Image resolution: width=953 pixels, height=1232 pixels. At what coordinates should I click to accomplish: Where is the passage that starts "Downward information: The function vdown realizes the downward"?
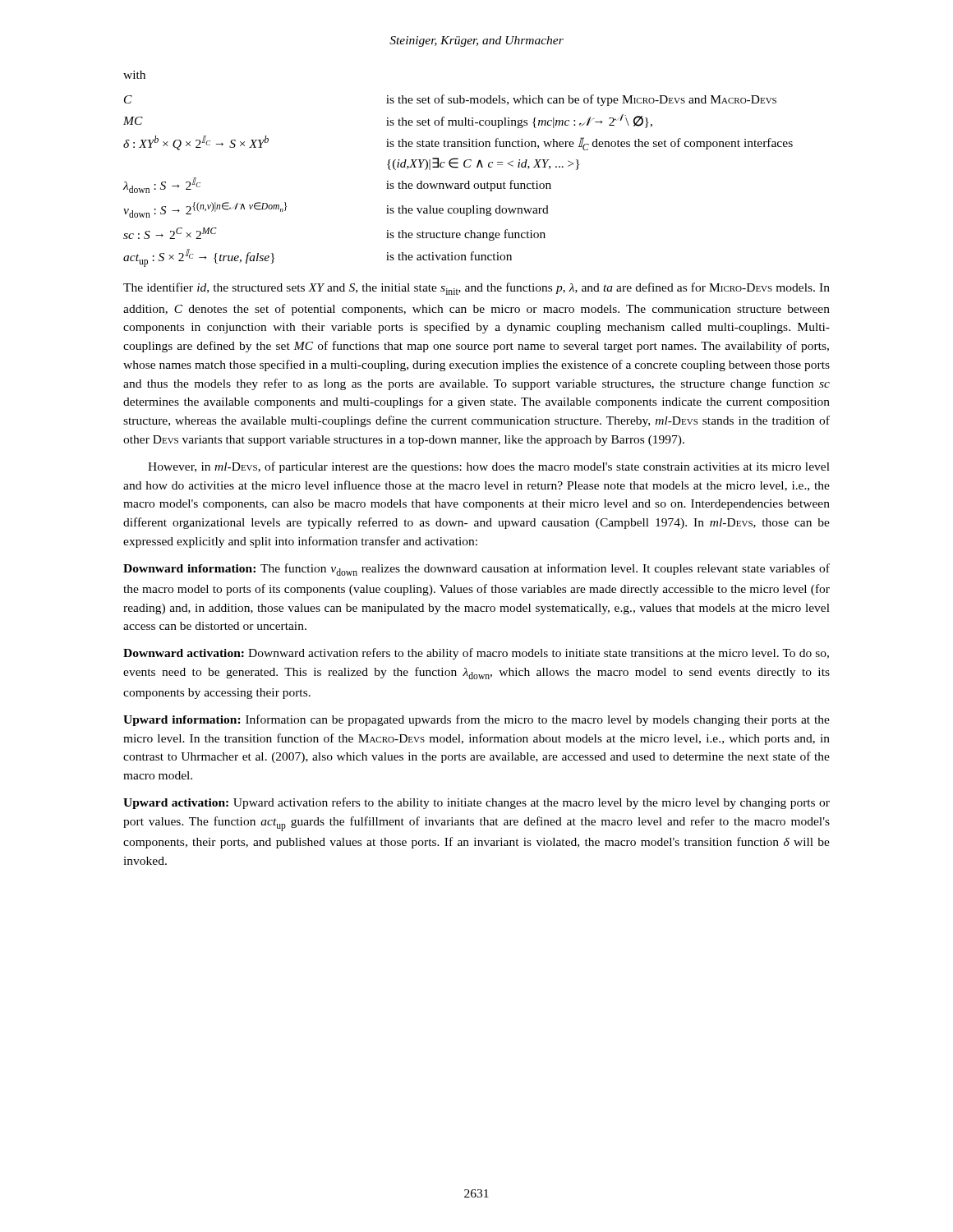click(x=476, y=597)
